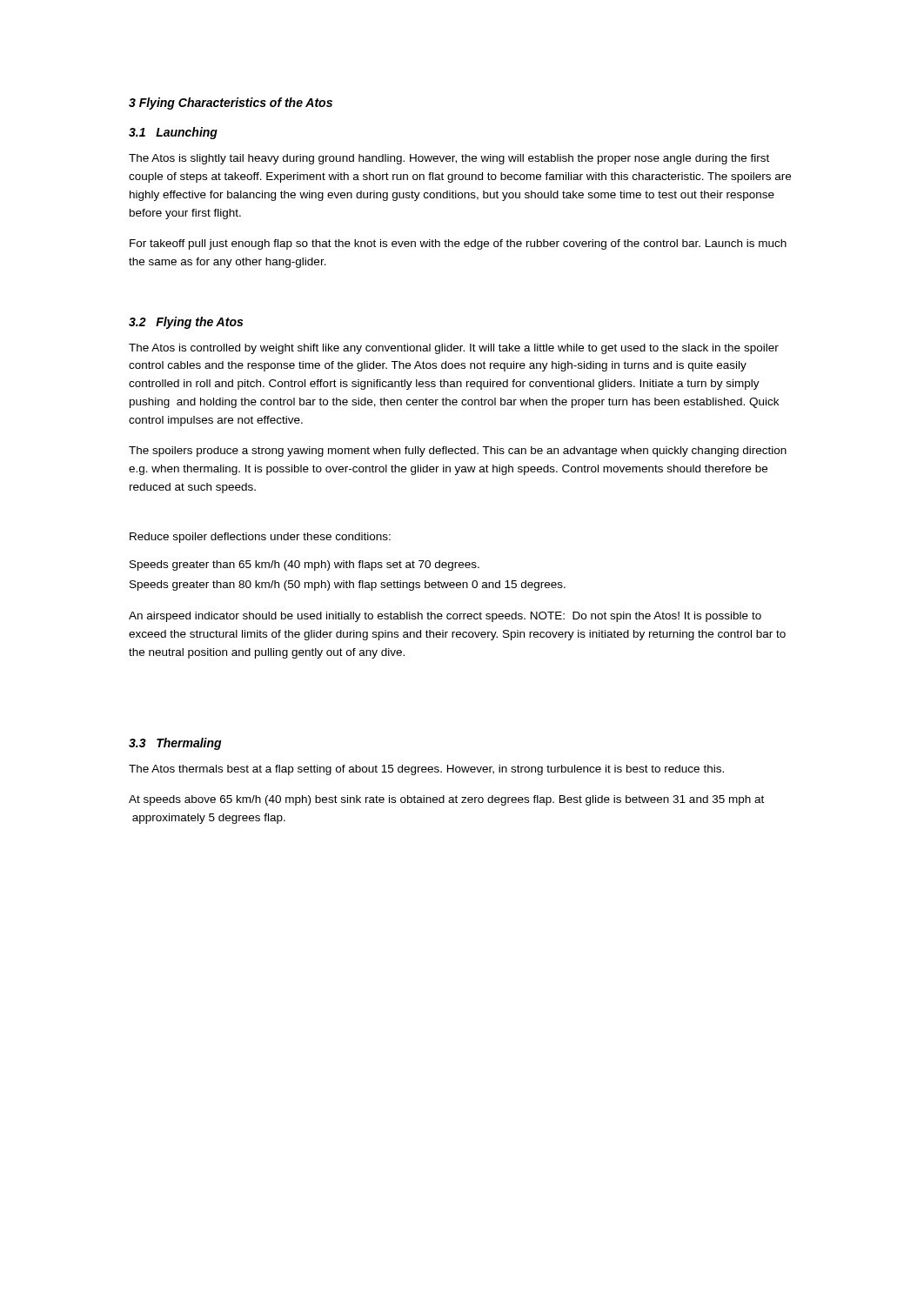
Task: Select the block starting "The Atos thermals best at a"
Action: (427, 769)
